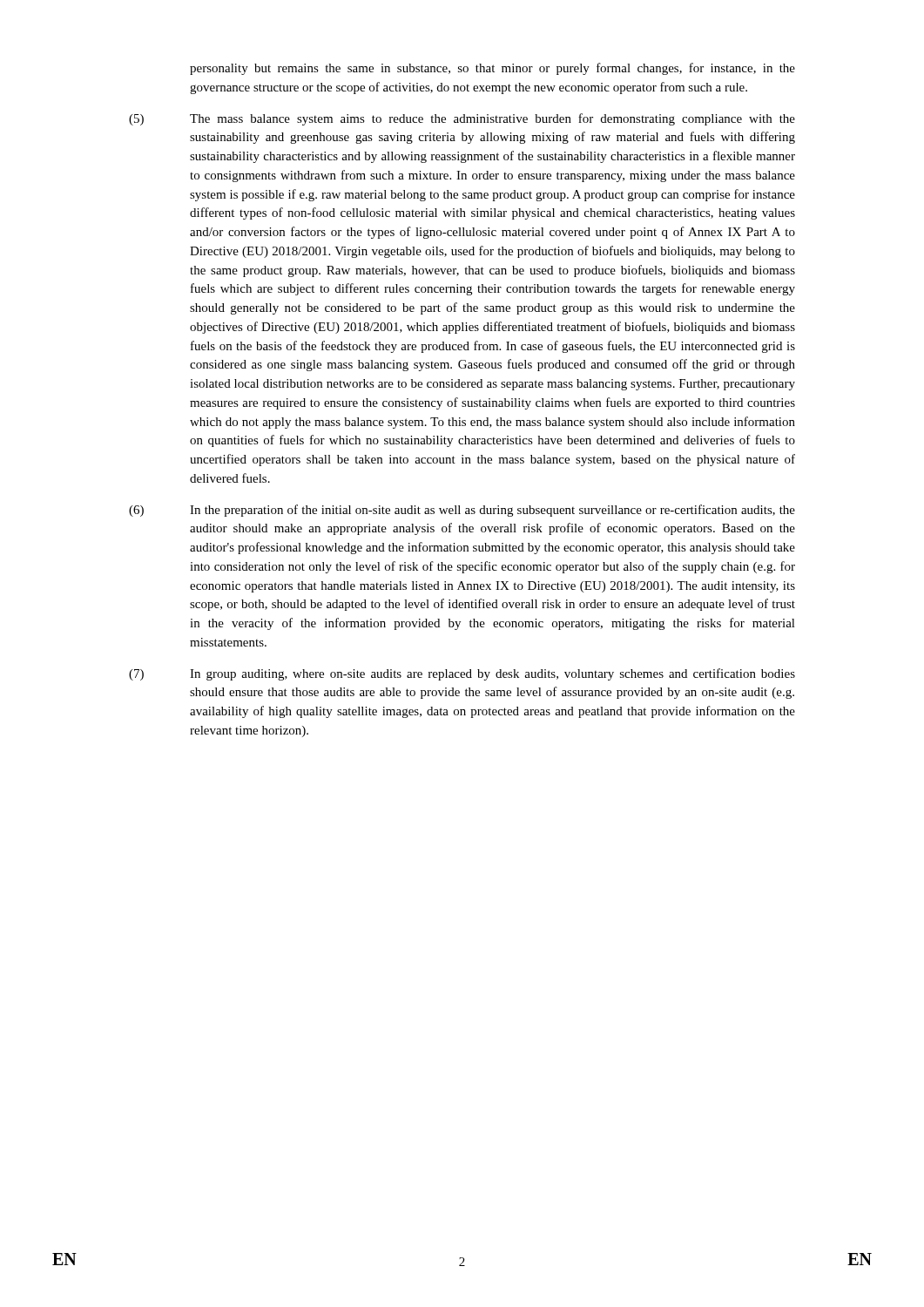The image size is (924, 1307).
Task: Point to the block beginning "(5) The mass balance system aims to reduce"
Action: coord(462,299)
